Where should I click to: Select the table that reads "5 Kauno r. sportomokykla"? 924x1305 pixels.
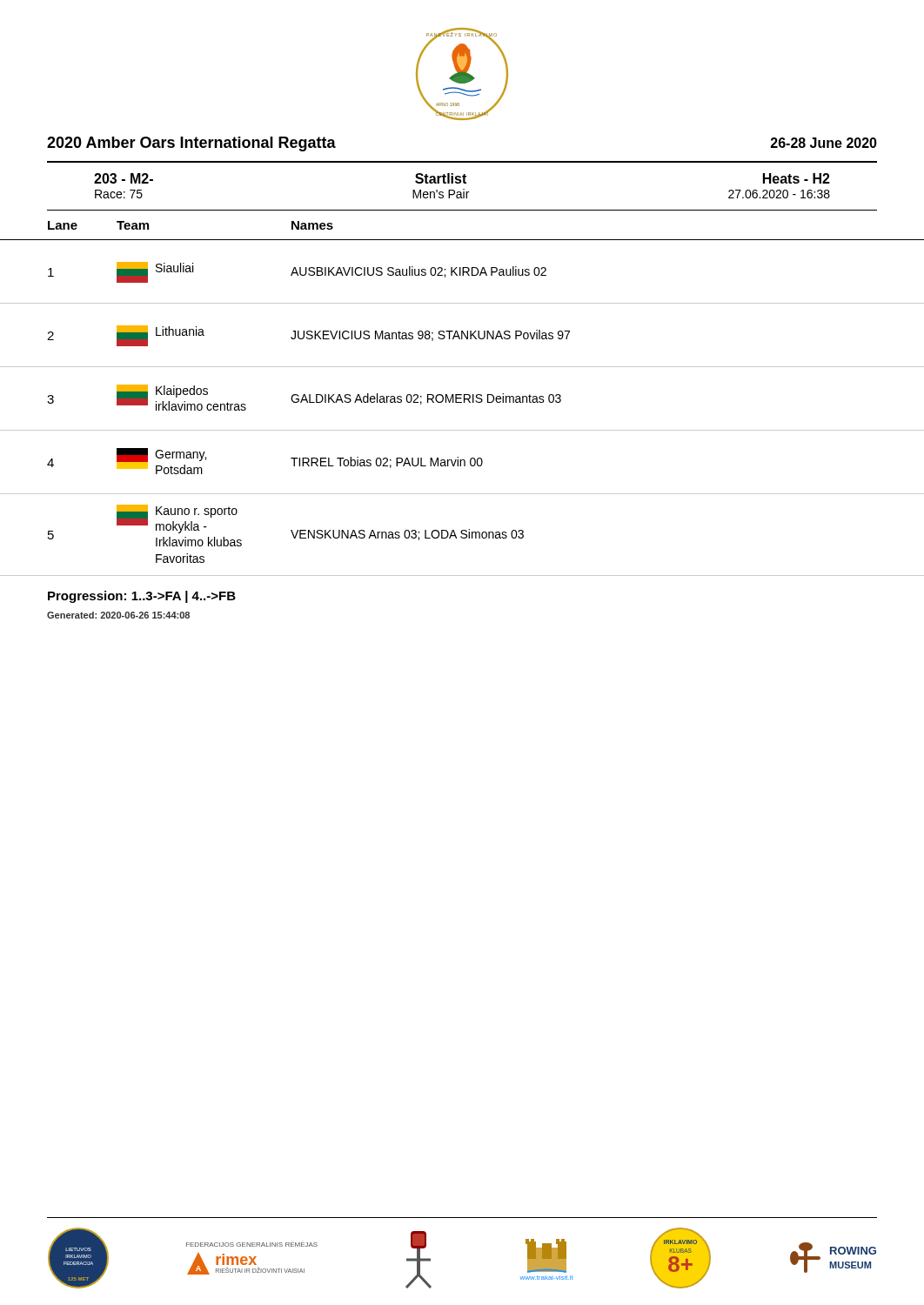462,535
